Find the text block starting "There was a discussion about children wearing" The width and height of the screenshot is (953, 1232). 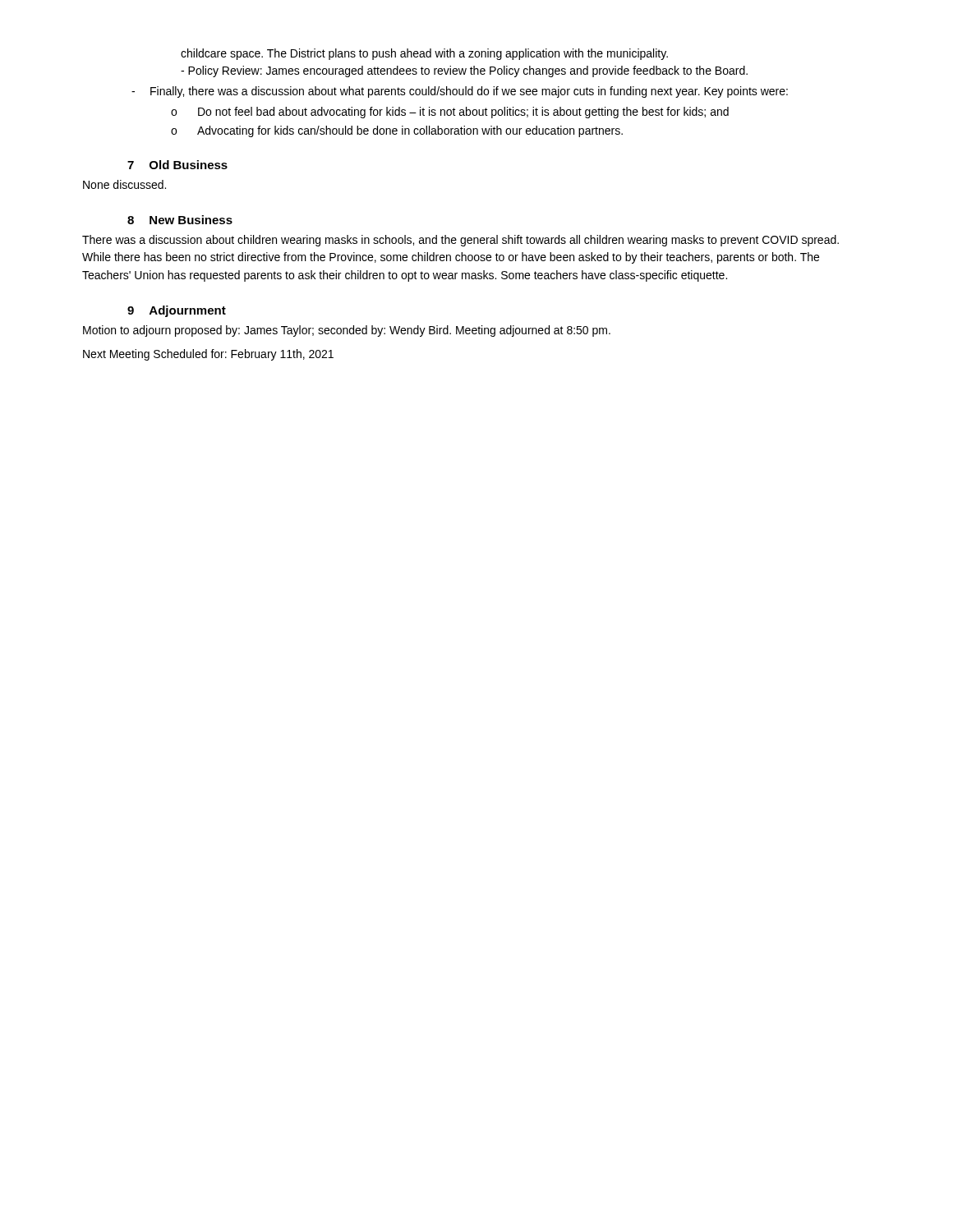(476, 258)
